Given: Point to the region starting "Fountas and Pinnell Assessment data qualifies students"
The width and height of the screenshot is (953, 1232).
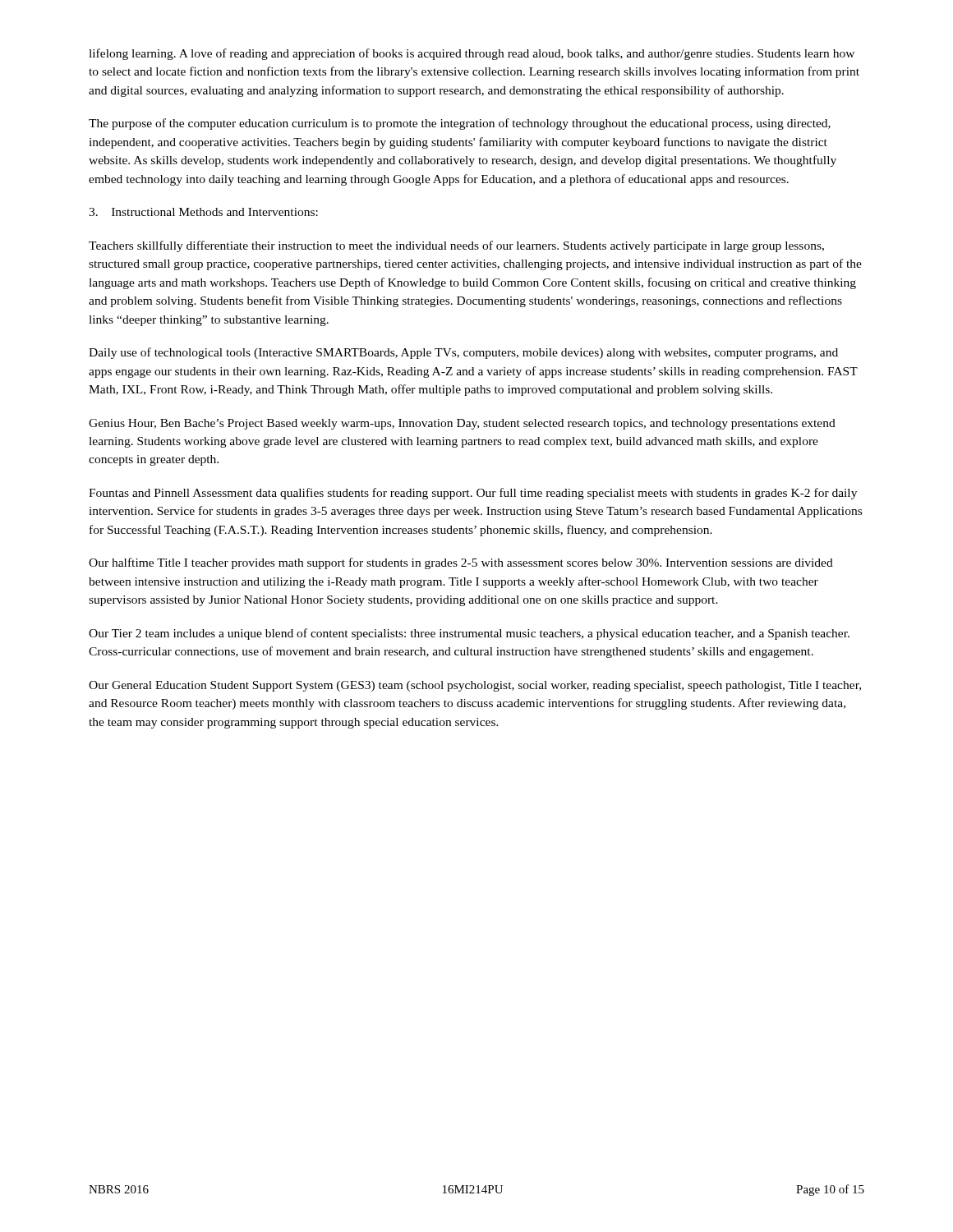Looking at the screenshot, I should tap(476, 511).
